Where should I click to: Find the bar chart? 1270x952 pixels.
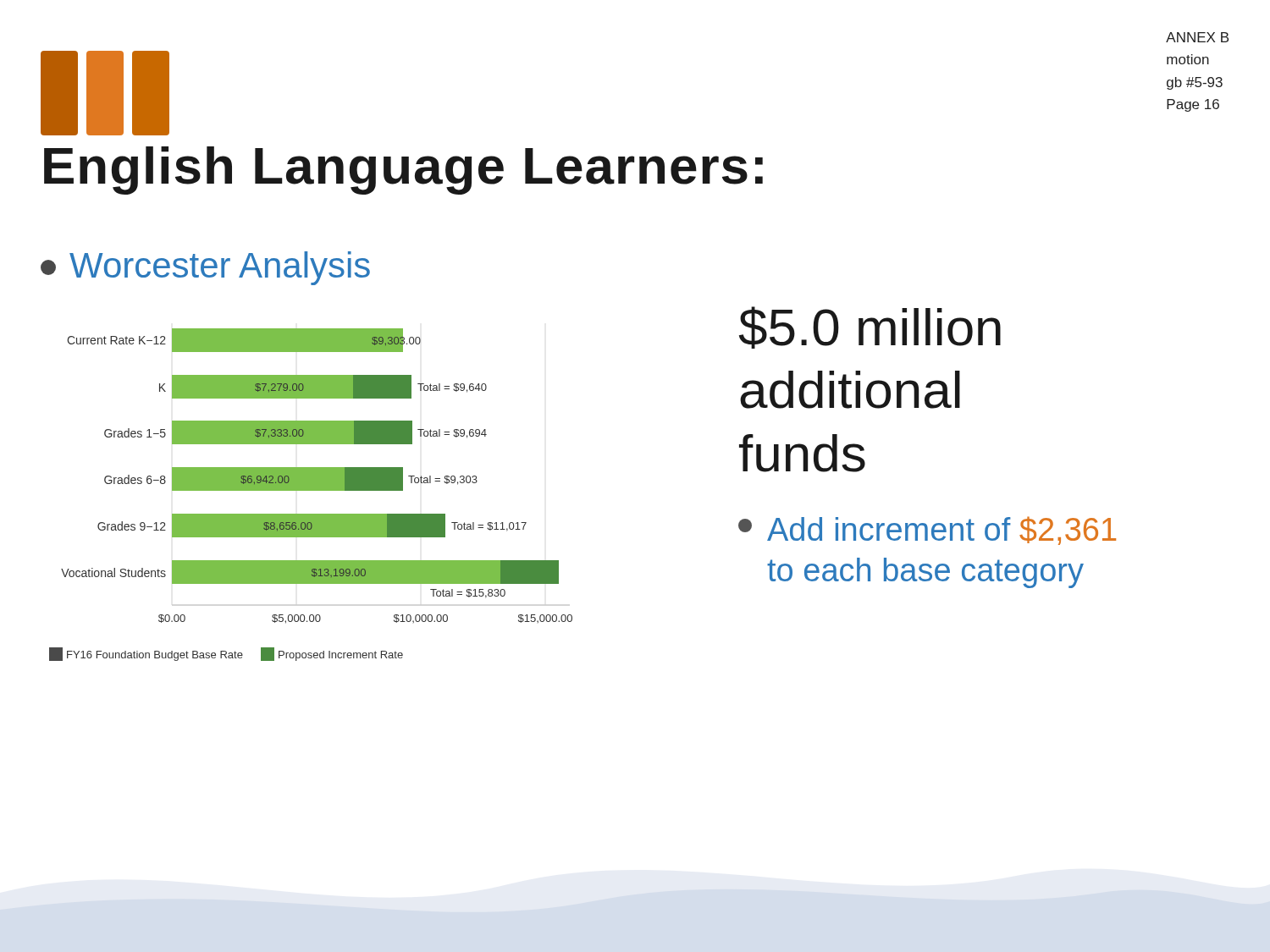[x=328, y=491]
